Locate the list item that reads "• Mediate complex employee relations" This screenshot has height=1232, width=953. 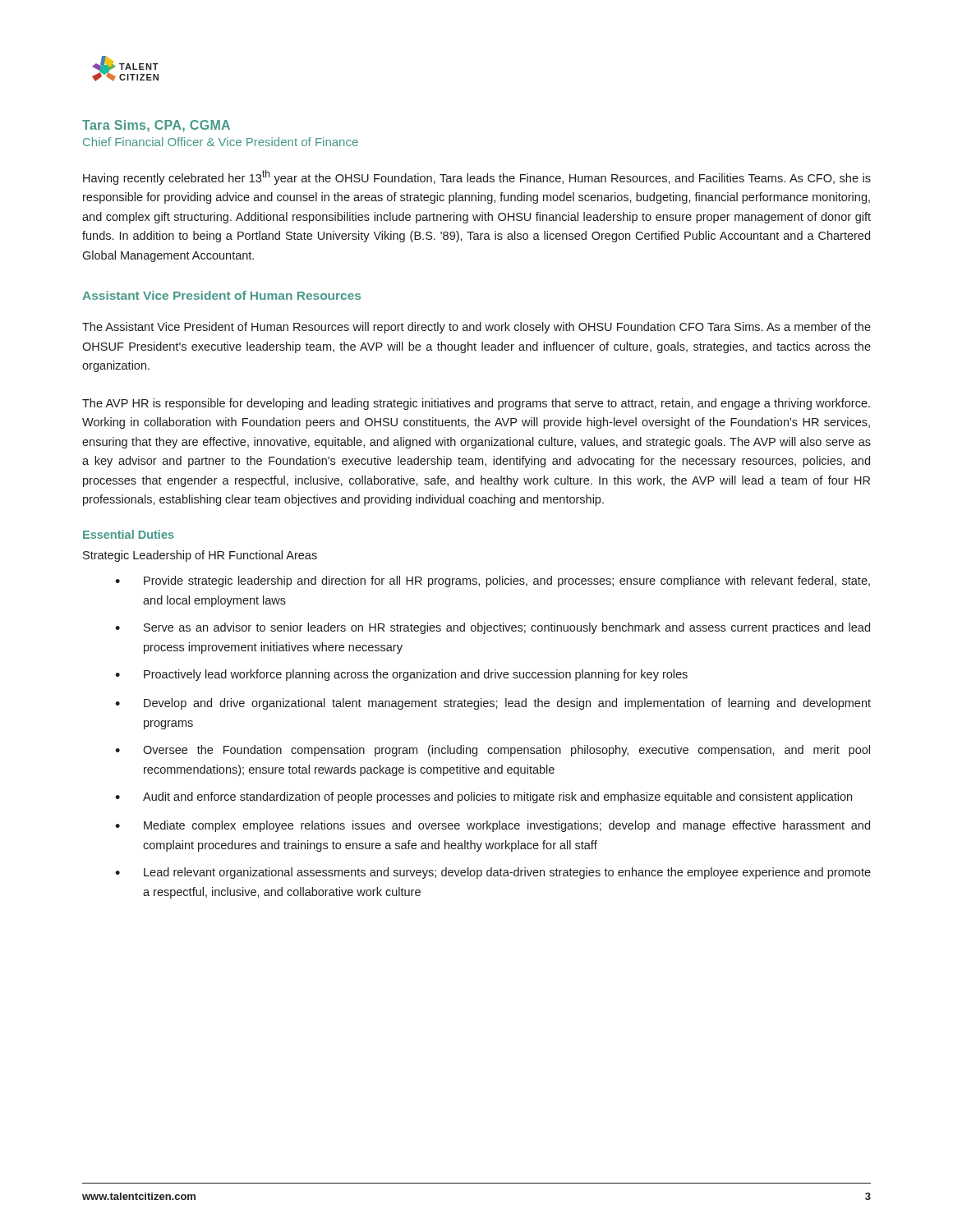pos(493,836)
